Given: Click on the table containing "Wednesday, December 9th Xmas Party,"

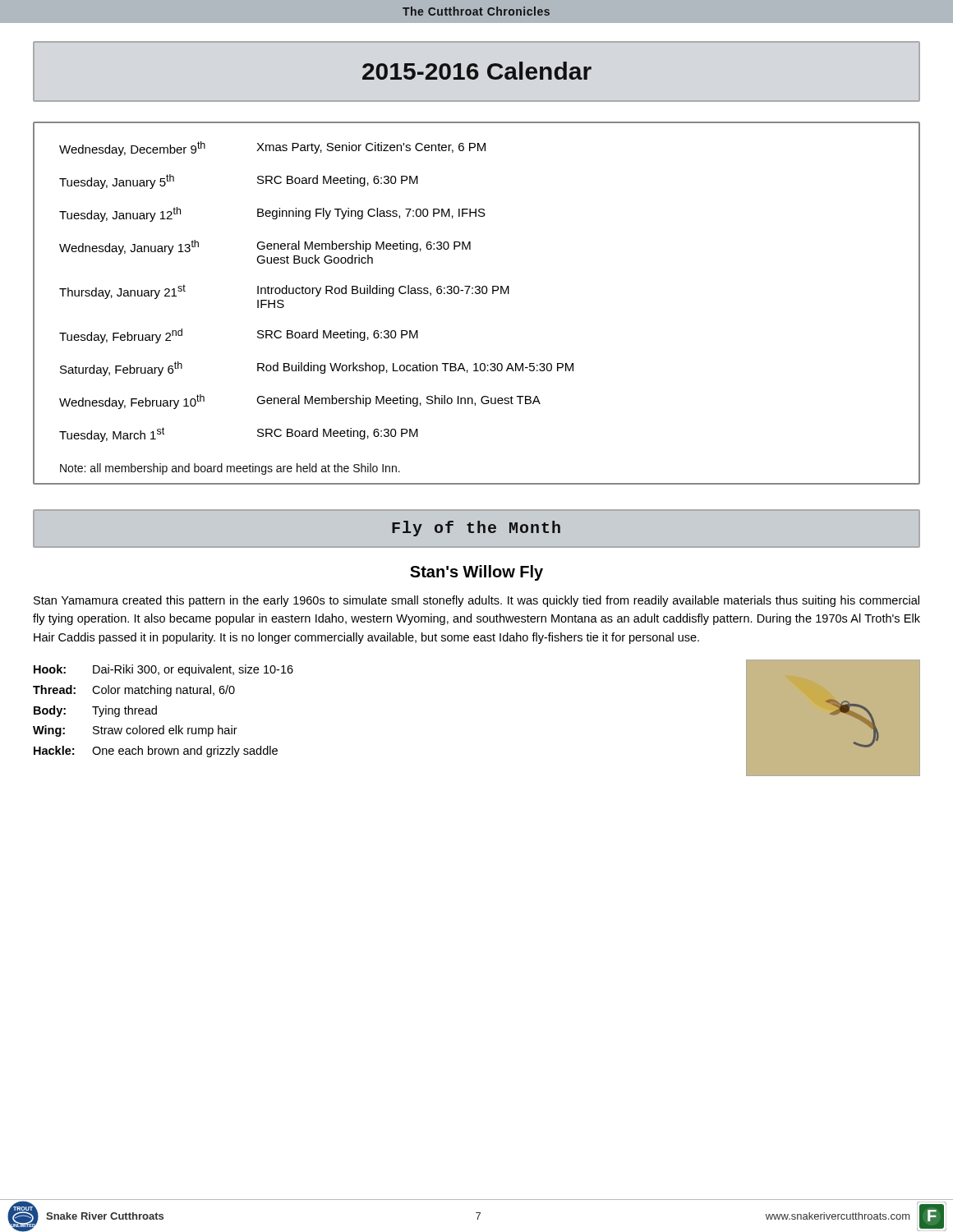Looking at the screenshot, I should click(476, 303).
